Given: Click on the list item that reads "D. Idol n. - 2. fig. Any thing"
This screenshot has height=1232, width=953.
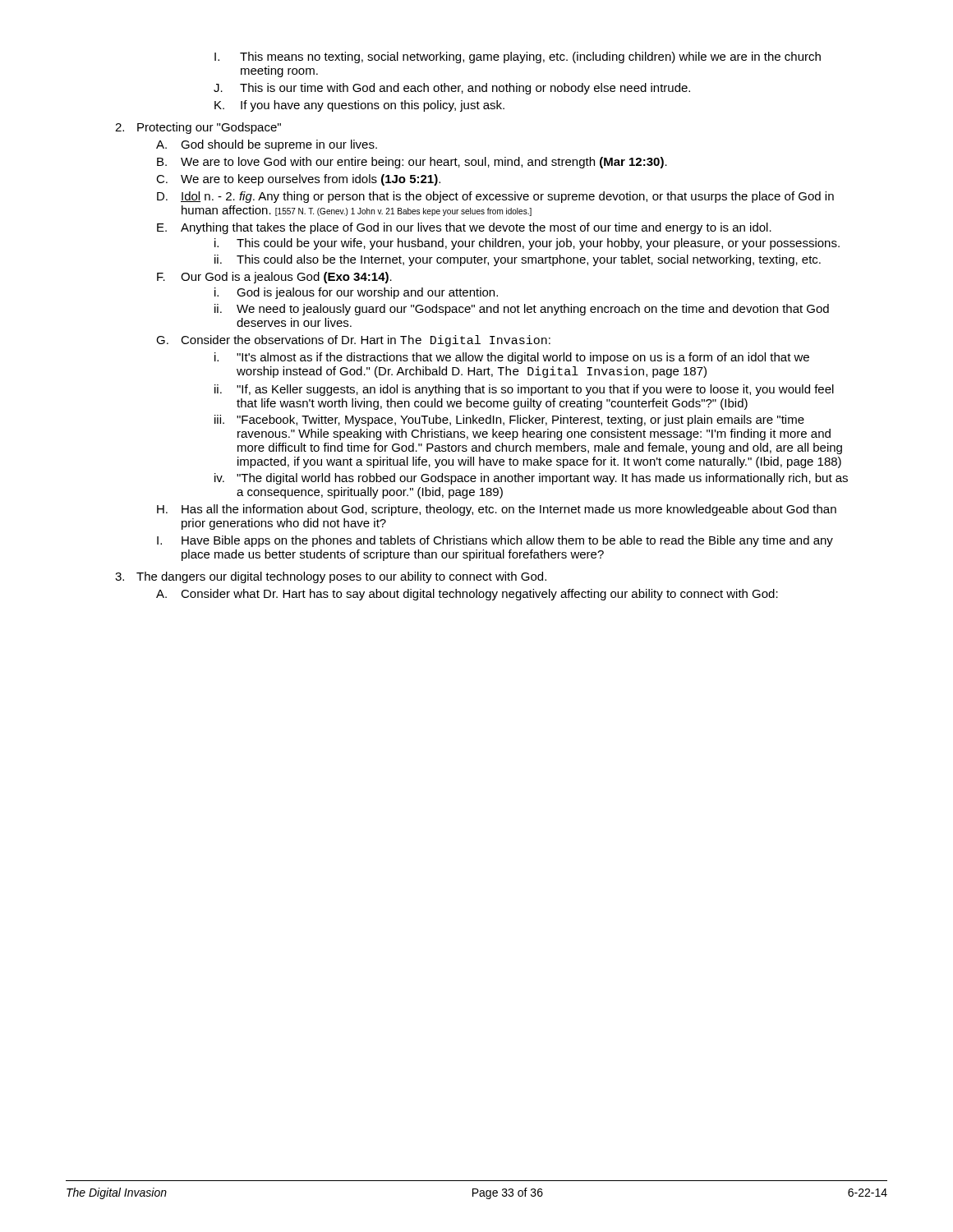Looking at the screenshot, I should [505, 203].
